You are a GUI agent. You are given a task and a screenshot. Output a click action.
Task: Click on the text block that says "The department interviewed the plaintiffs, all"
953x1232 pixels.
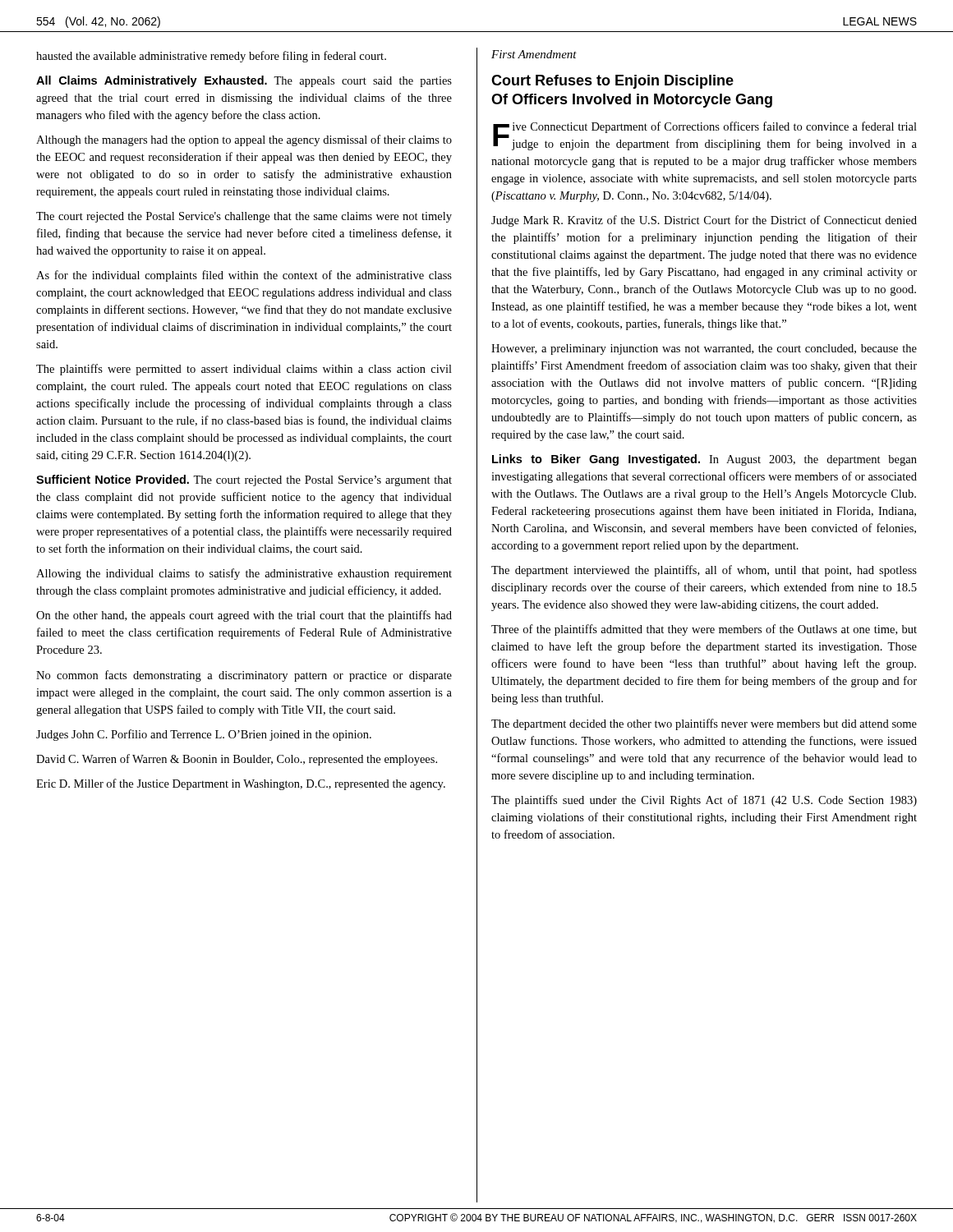click(x=704, y=588)
